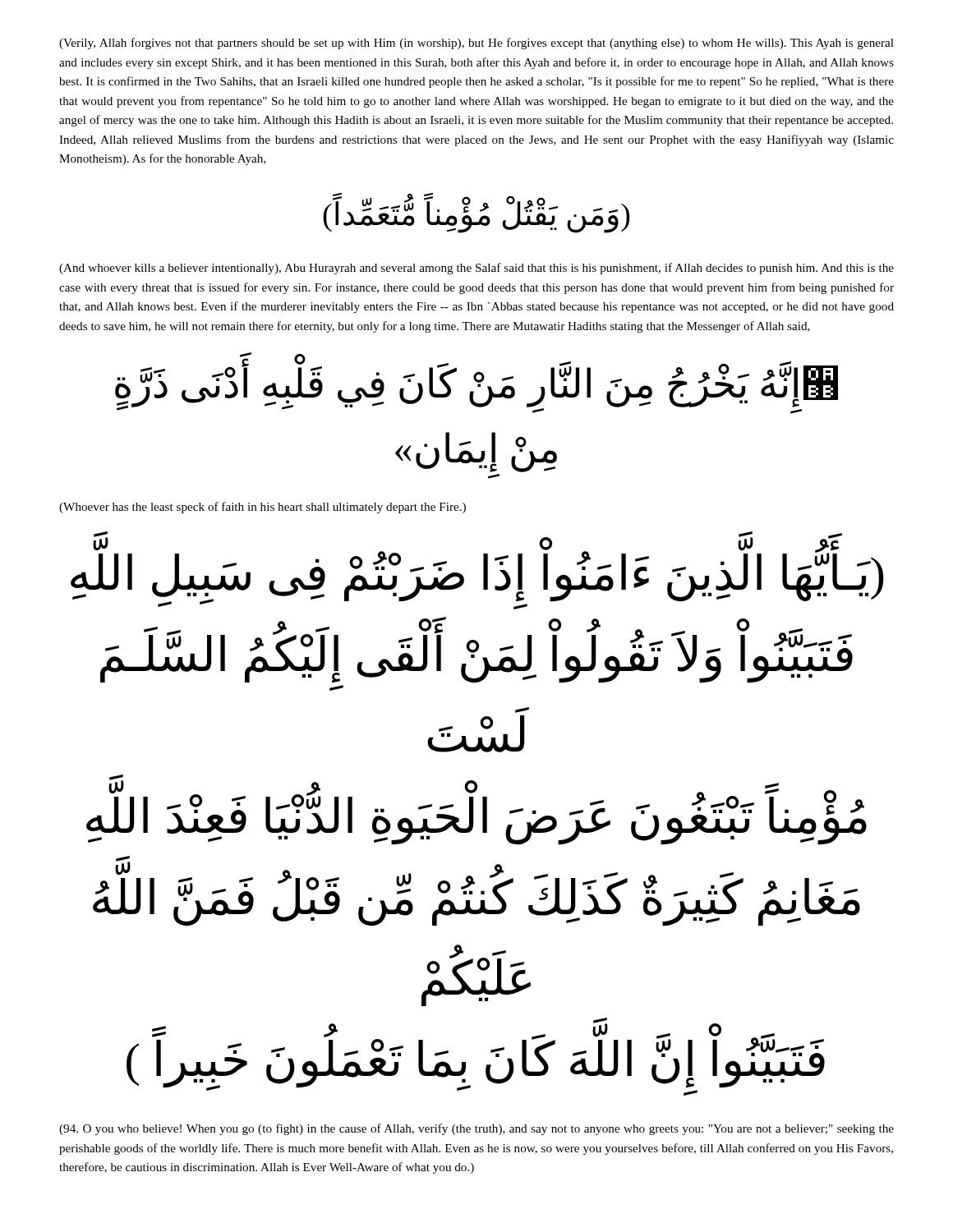This screenshot has height=1232, width=953.
Task: Navigate to the passage starting "(Verily, Allah forgives not that"
Action: click(476, 100)
